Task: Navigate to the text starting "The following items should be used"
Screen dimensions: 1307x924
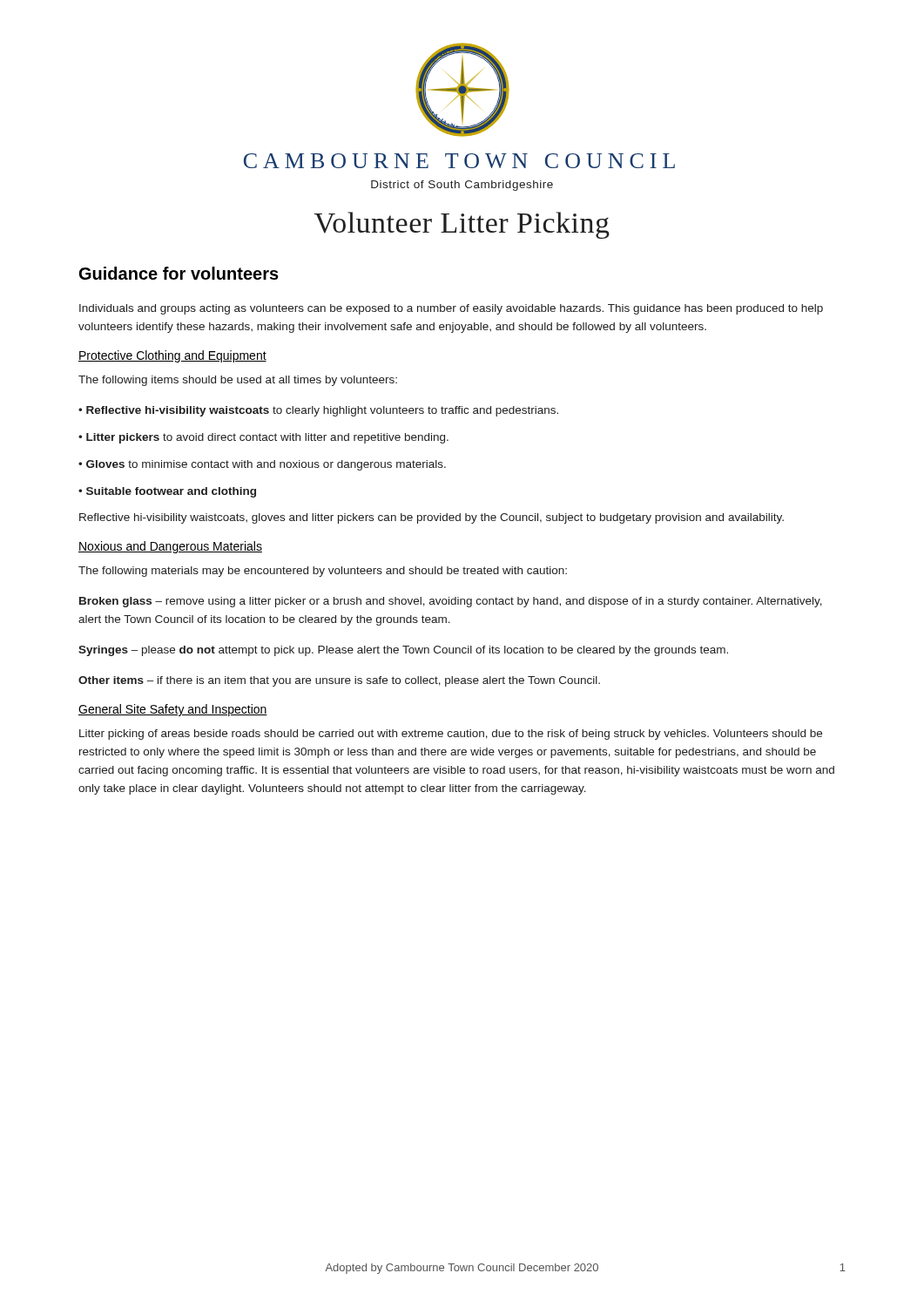Action: click(238, 381)
